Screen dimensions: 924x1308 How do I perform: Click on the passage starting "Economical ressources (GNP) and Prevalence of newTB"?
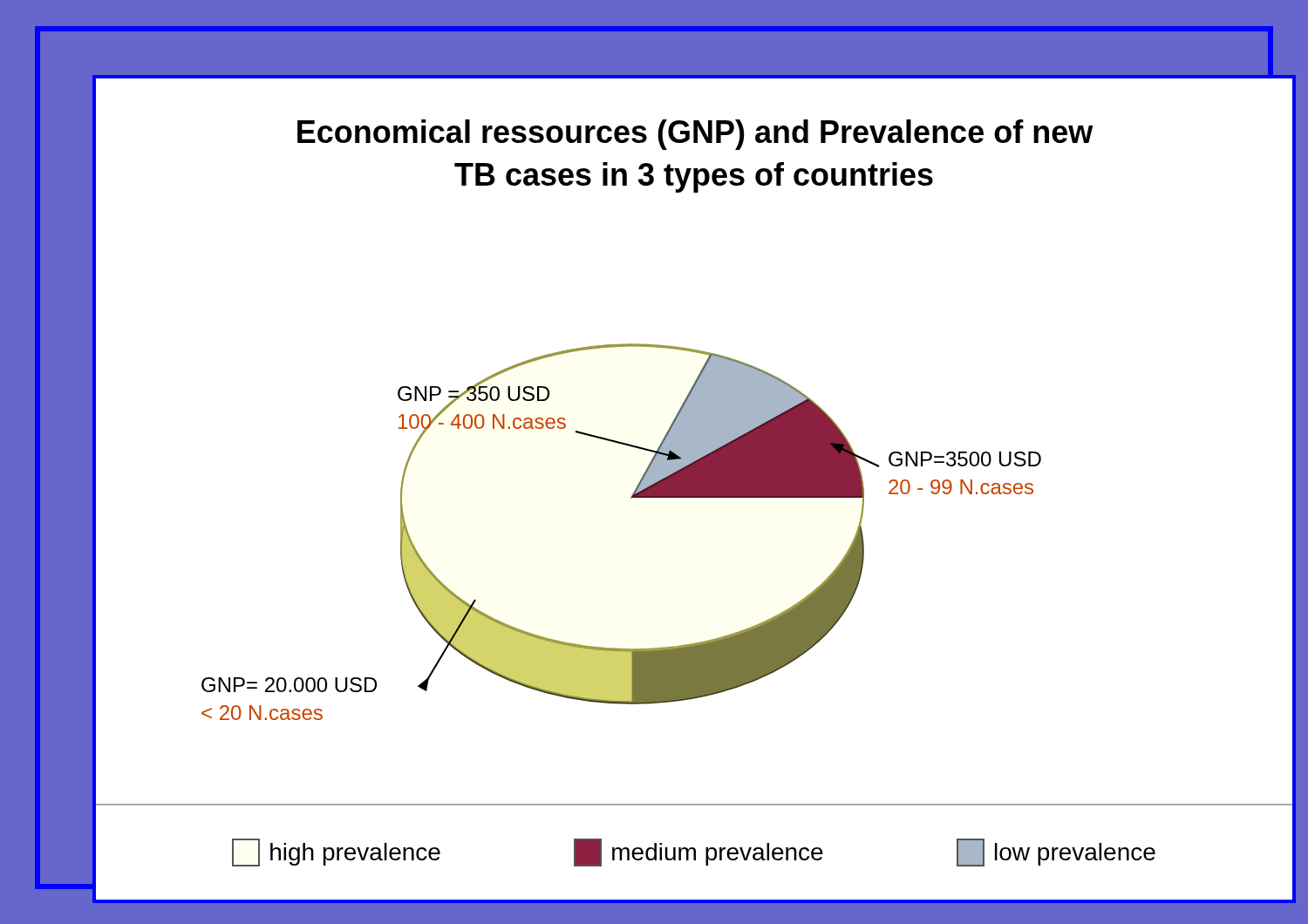tap(694, 153)
